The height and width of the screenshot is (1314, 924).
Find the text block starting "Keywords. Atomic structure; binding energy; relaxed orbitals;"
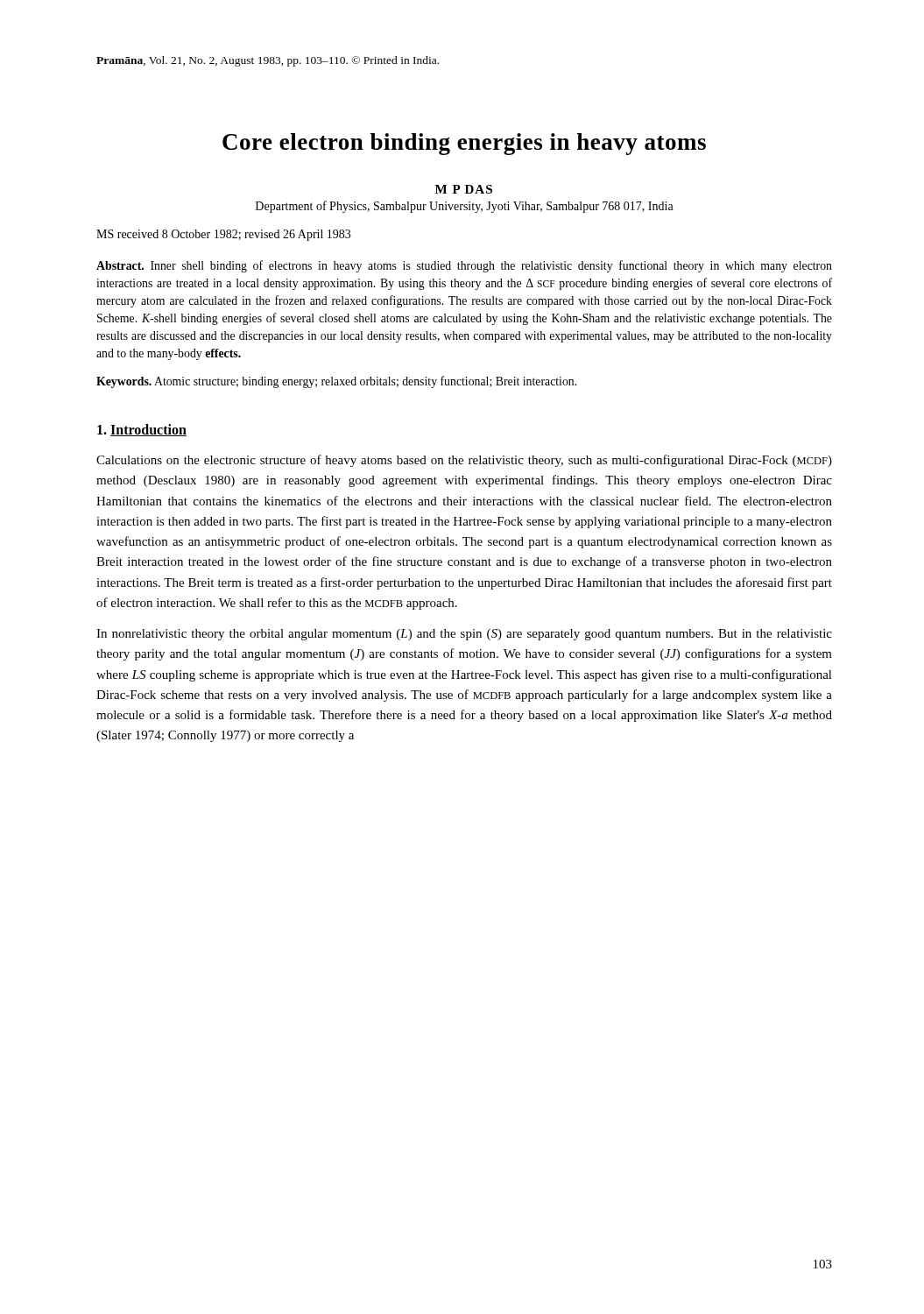coord(337,381)
